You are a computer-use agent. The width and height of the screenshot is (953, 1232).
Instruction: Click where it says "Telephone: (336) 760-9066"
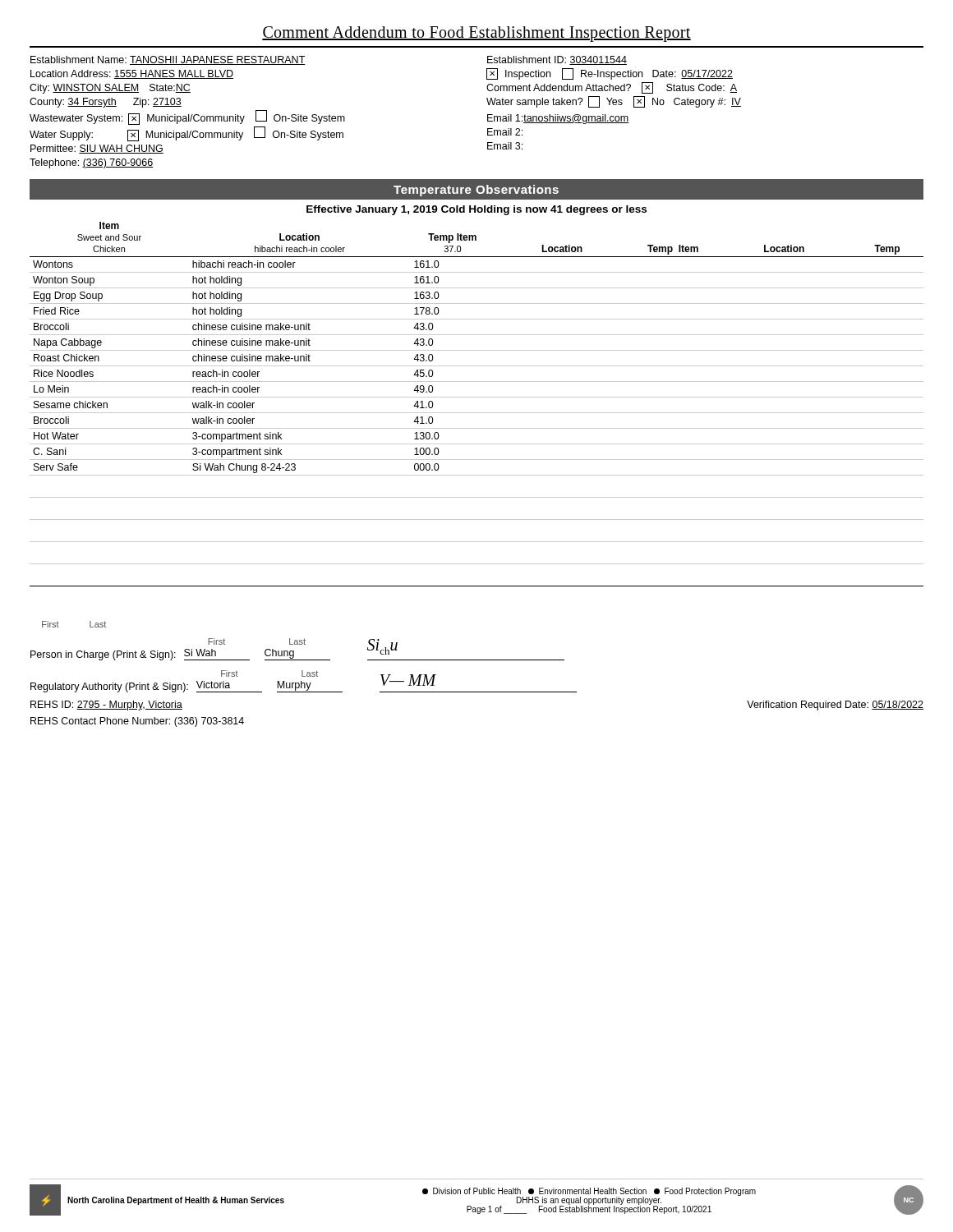[91, 163]
